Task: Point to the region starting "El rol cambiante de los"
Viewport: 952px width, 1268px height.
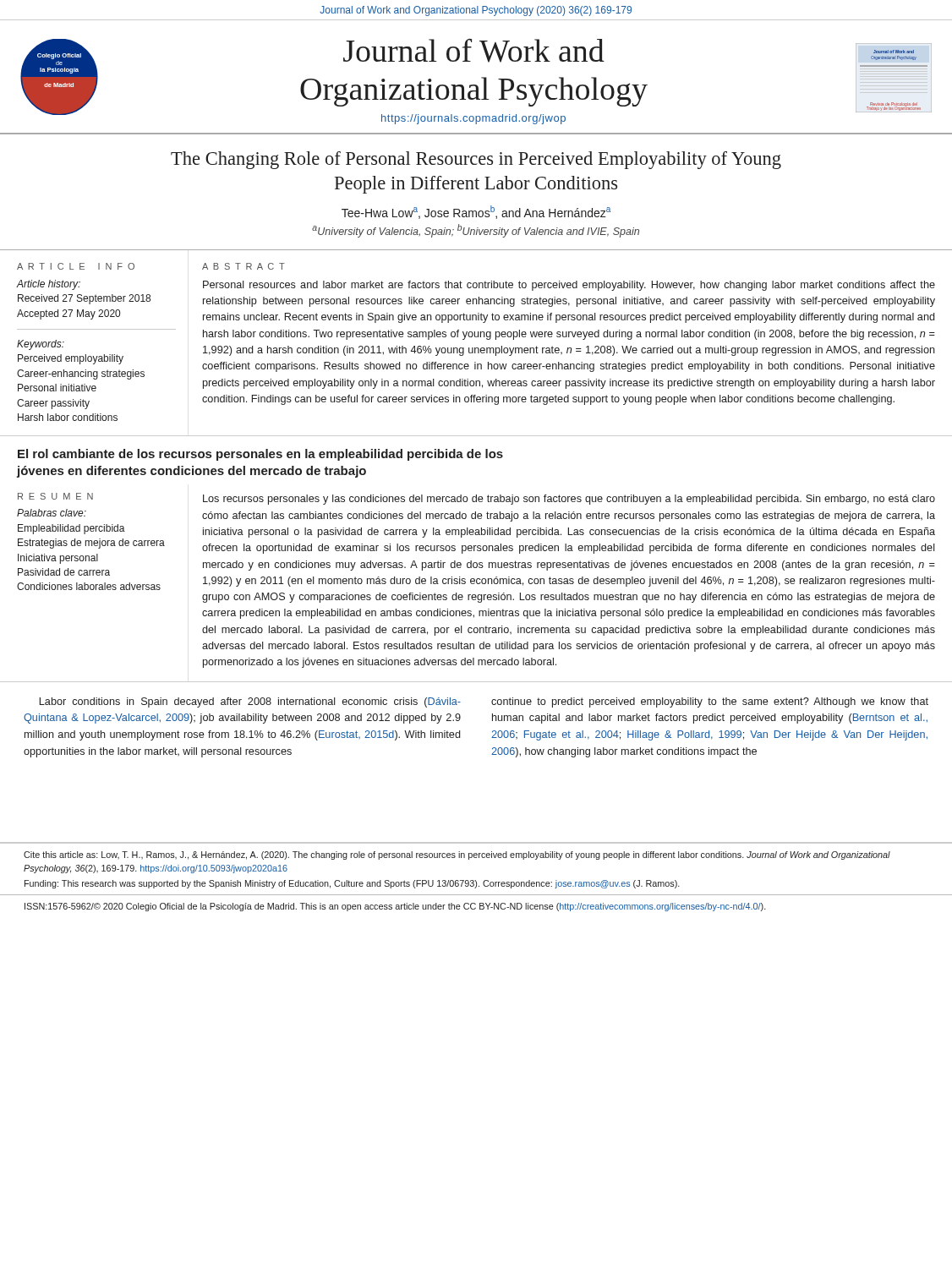Action: point(260,462)
